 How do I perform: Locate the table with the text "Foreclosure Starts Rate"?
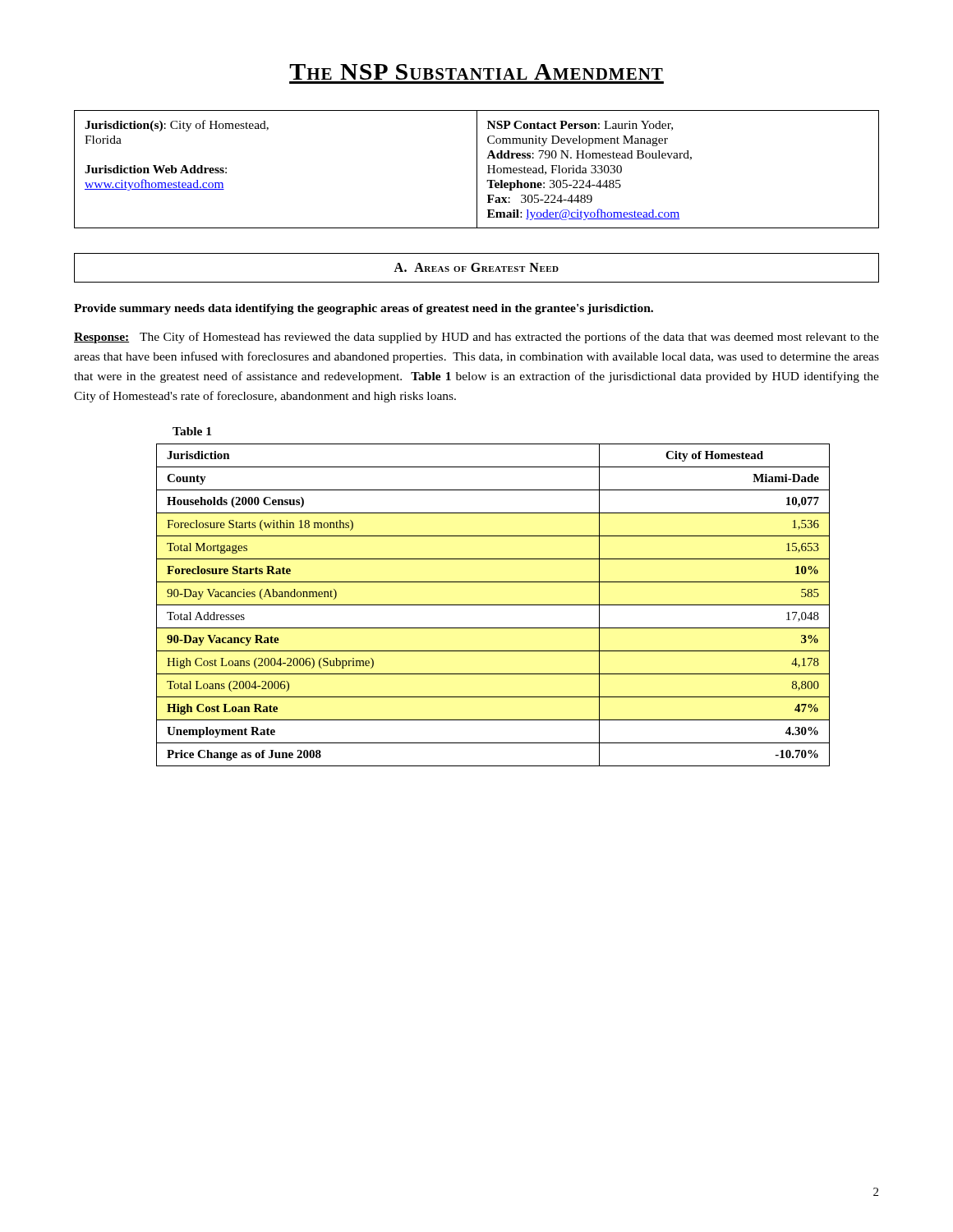[493, 605]
